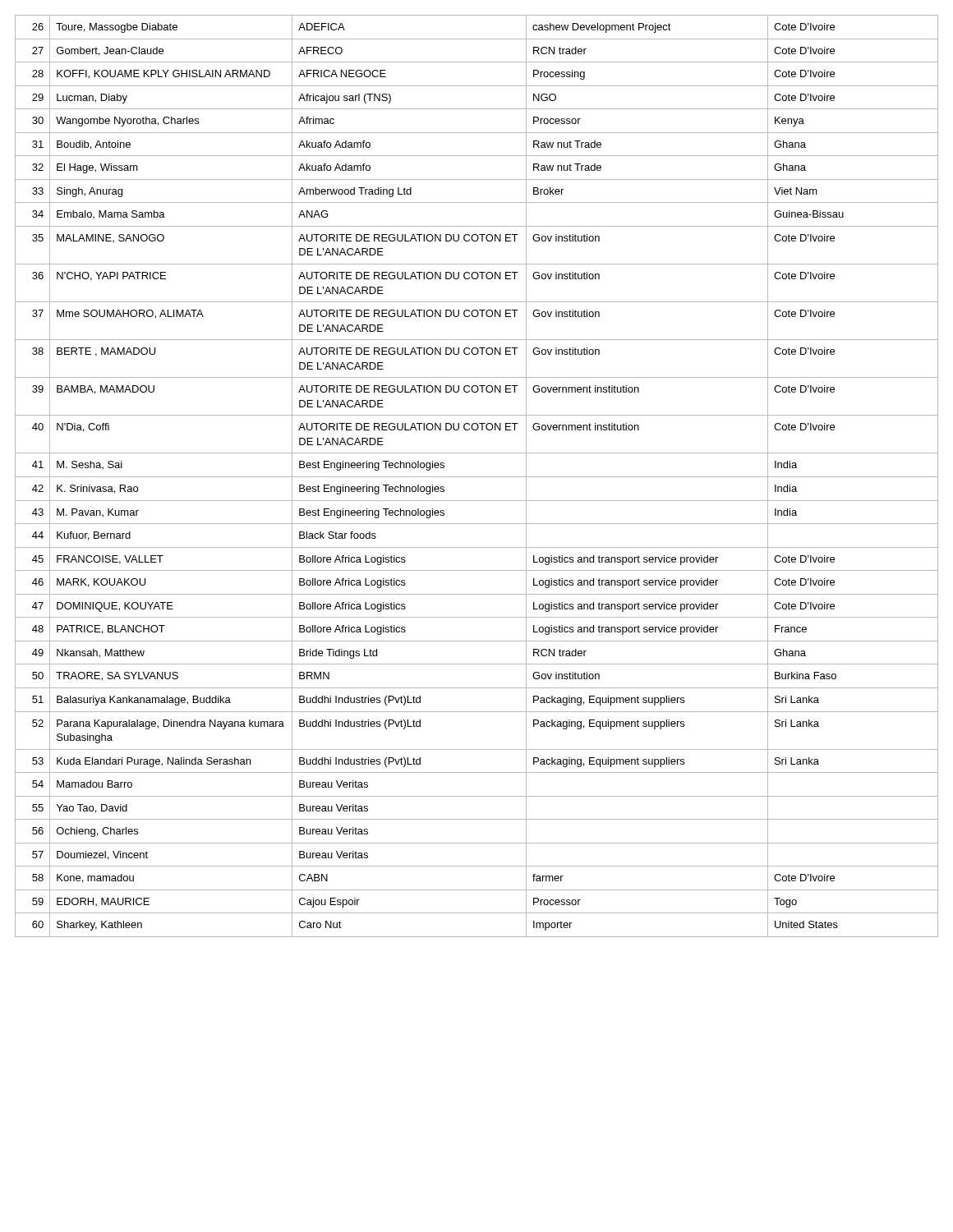
Task: Locate the table with the text "RCN trader"
Action: [x=476, y=469]
